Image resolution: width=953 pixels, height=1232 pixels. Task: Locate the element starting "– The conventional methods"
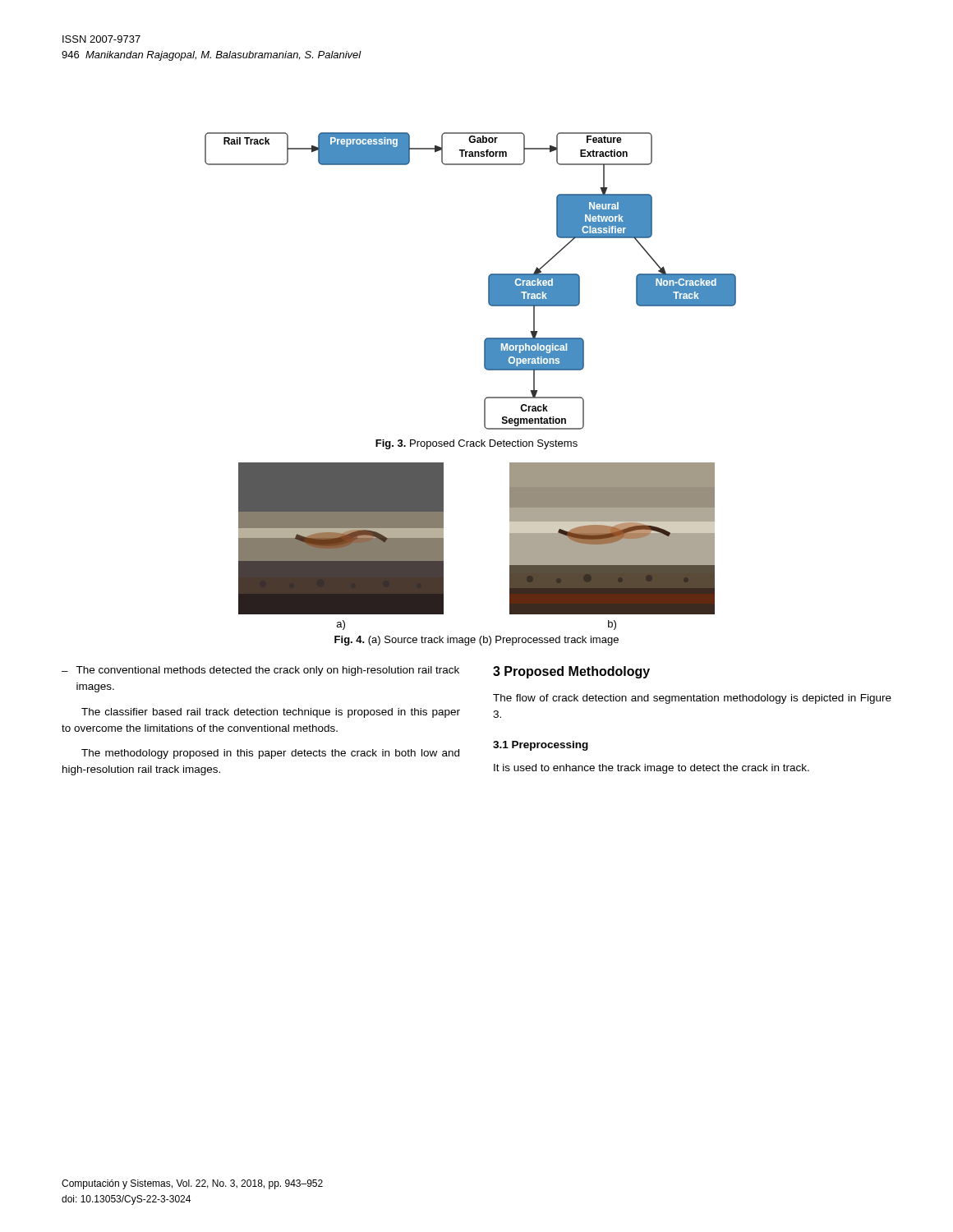[x=261, y=679]
